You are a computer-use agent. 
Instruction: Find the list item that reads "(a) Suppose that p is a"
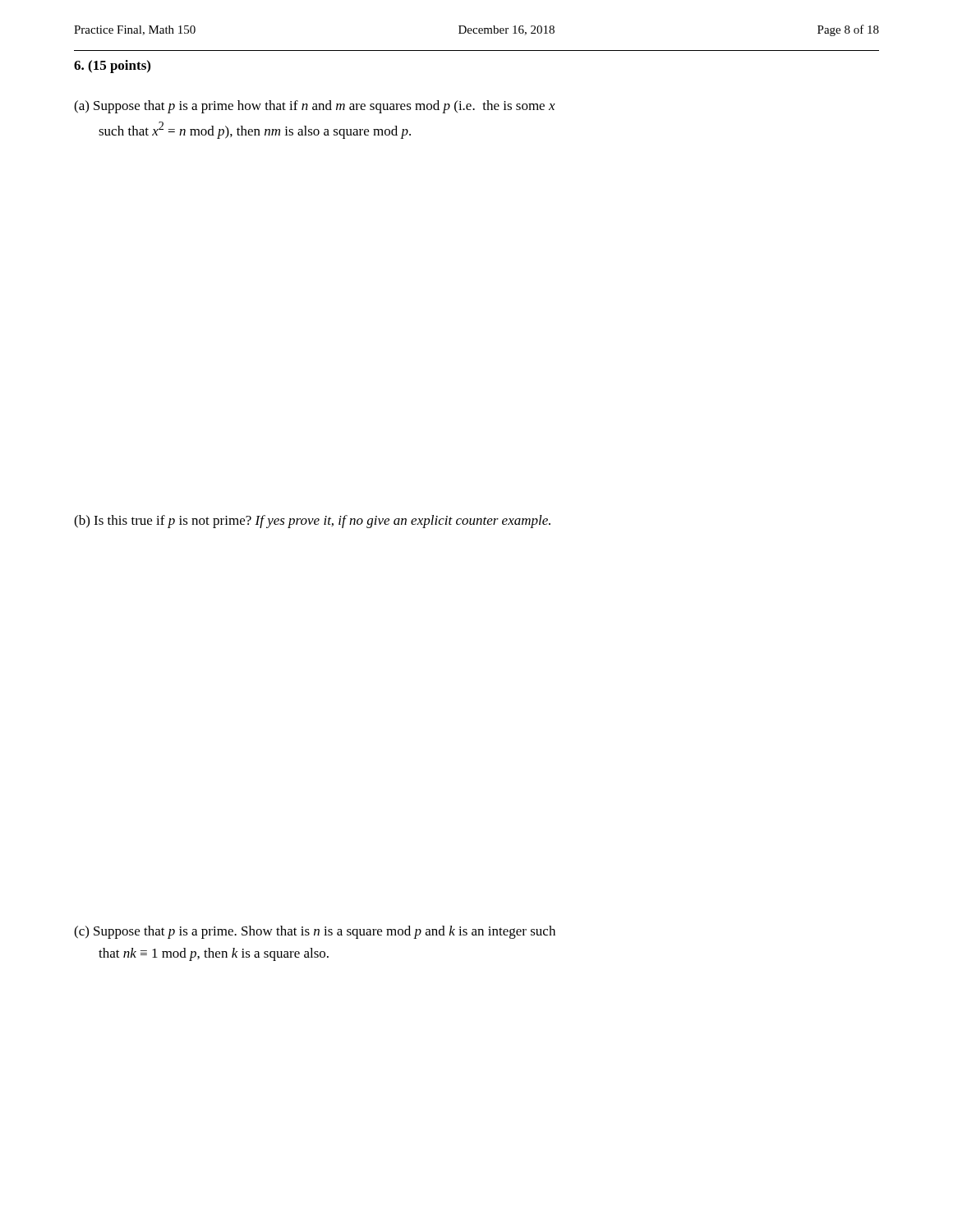coord(314,118)
